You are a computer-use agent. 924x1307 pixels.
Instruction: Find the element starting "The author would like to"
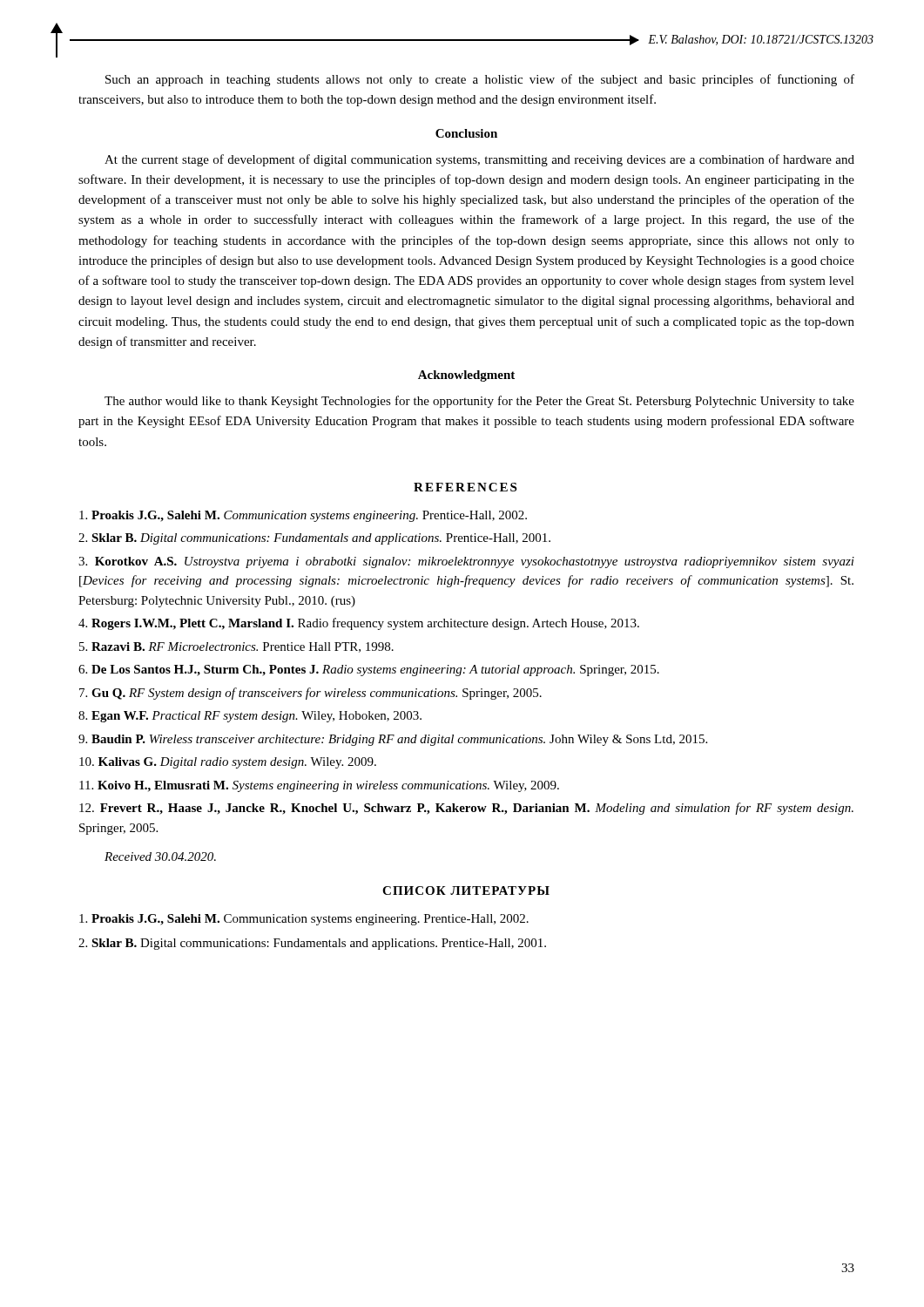coord(466,421)
